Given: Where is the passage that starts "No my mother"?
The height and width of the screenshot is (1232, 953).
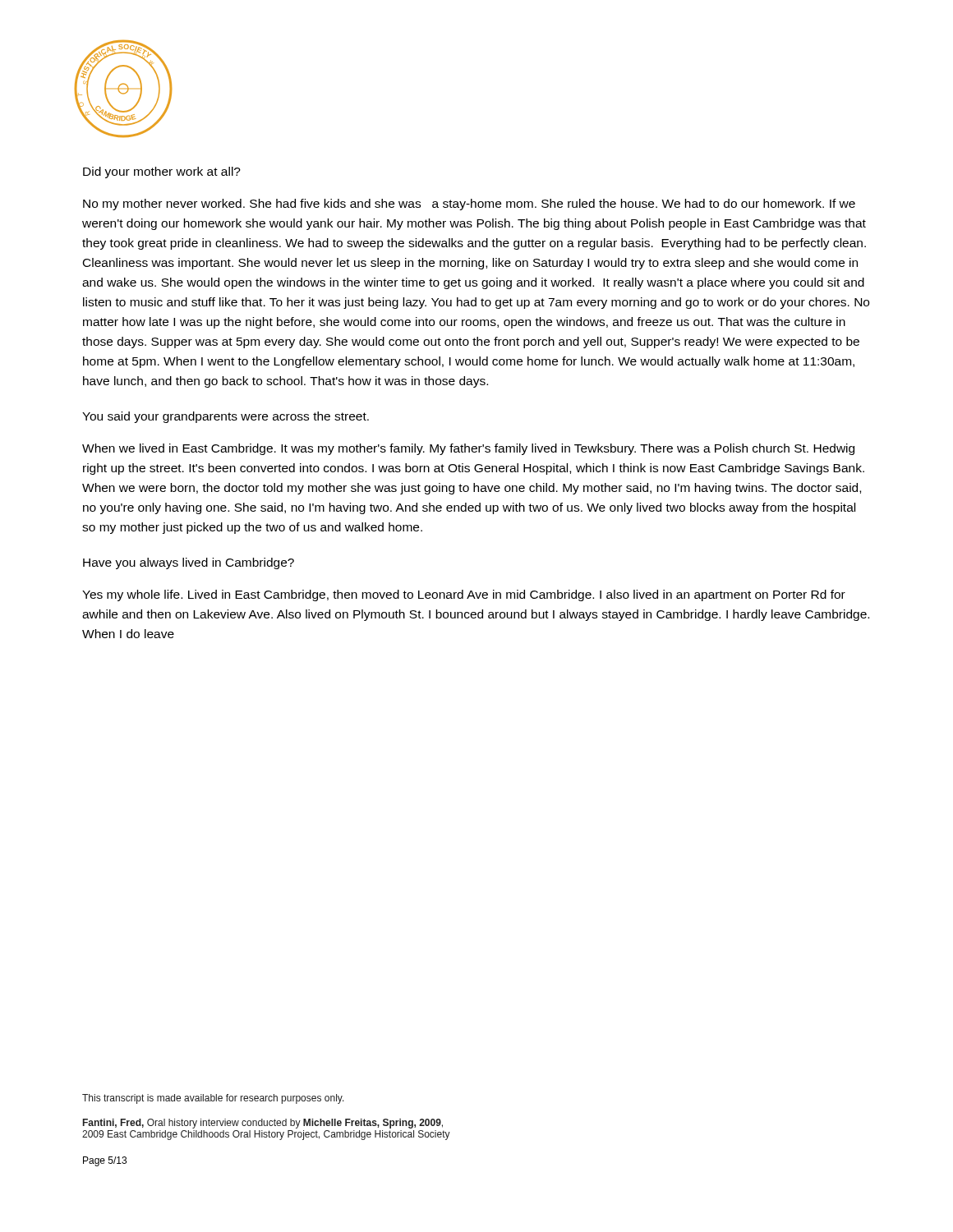Looking at the screenshot, I should (476, 292).
